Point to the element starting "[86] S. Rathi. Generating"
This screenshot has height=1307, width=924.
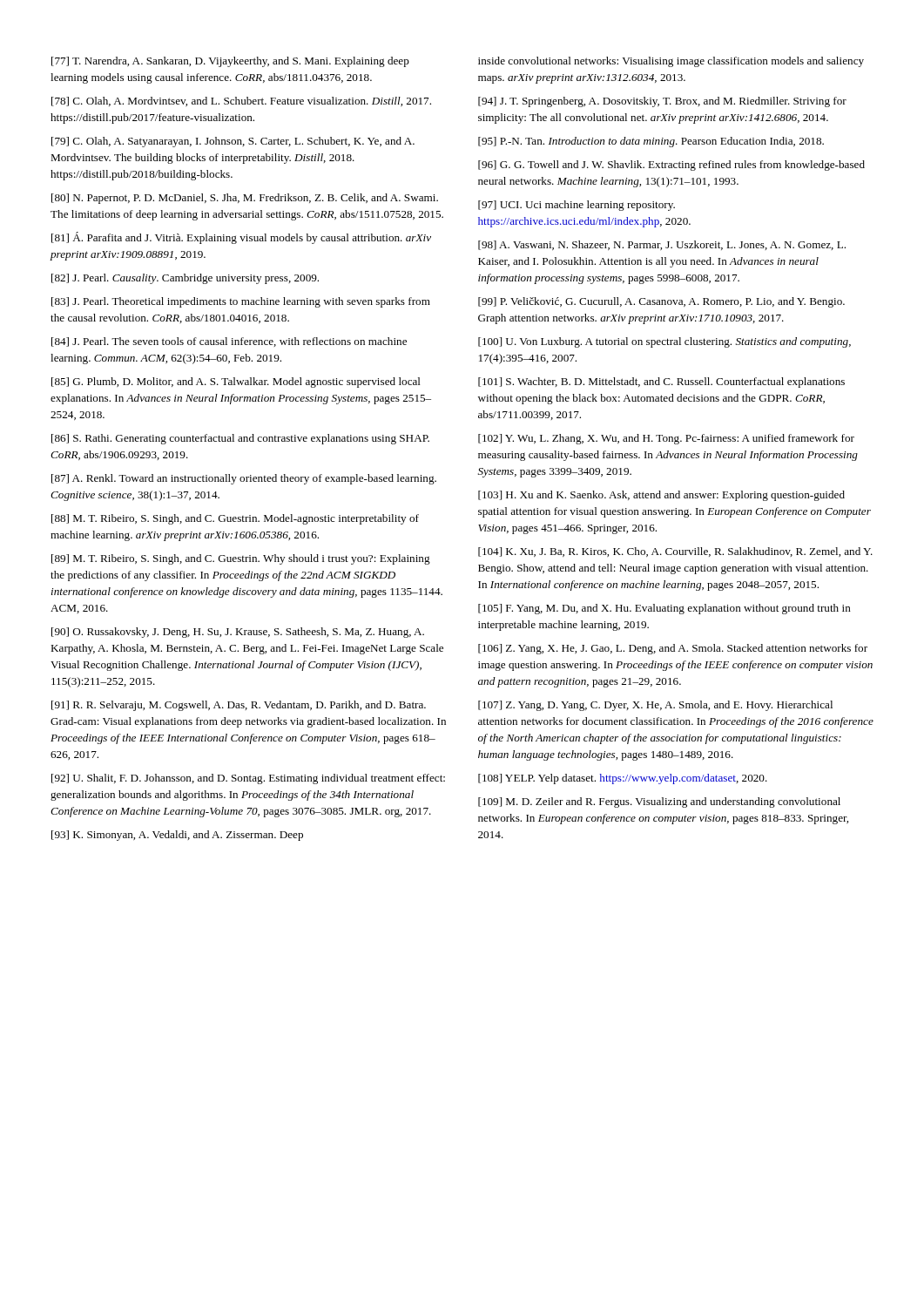point(240,446)
